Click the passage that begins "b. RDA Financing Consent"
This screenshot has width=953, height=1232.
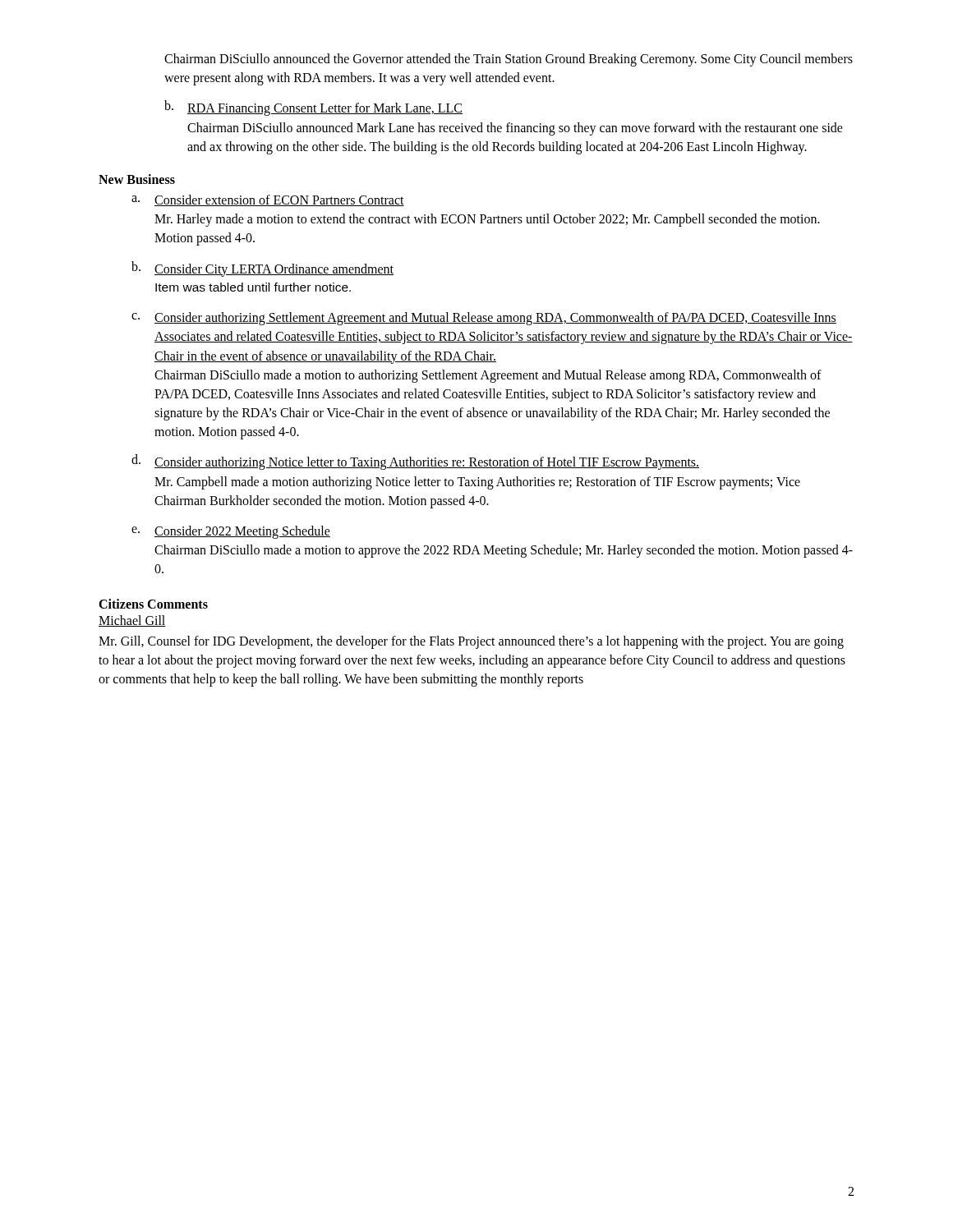pos(509,127)
